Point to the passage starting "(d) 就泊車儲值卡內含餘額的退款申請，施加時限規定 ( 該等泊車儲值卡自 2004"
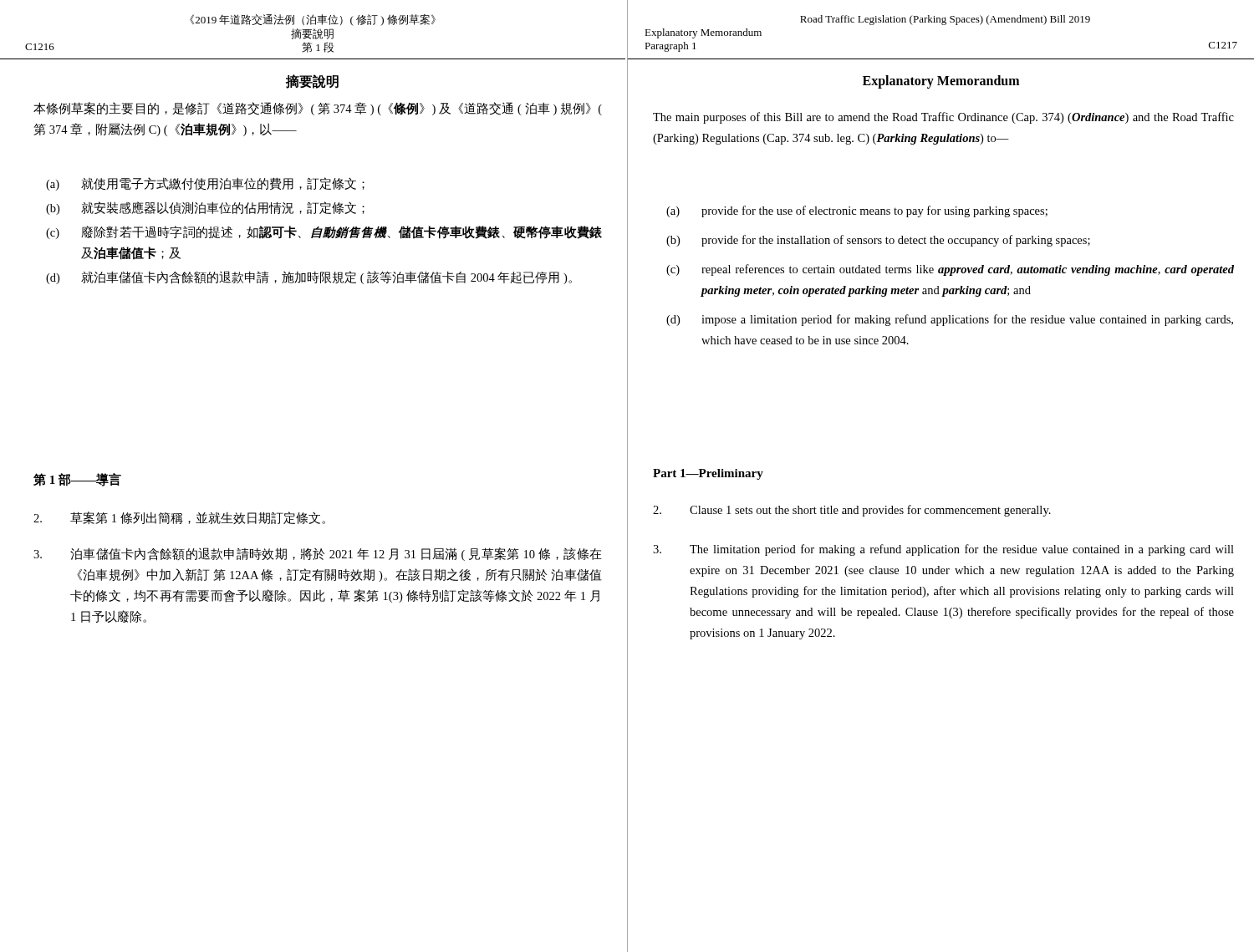Screen dimensions: 952x1254 324,278
